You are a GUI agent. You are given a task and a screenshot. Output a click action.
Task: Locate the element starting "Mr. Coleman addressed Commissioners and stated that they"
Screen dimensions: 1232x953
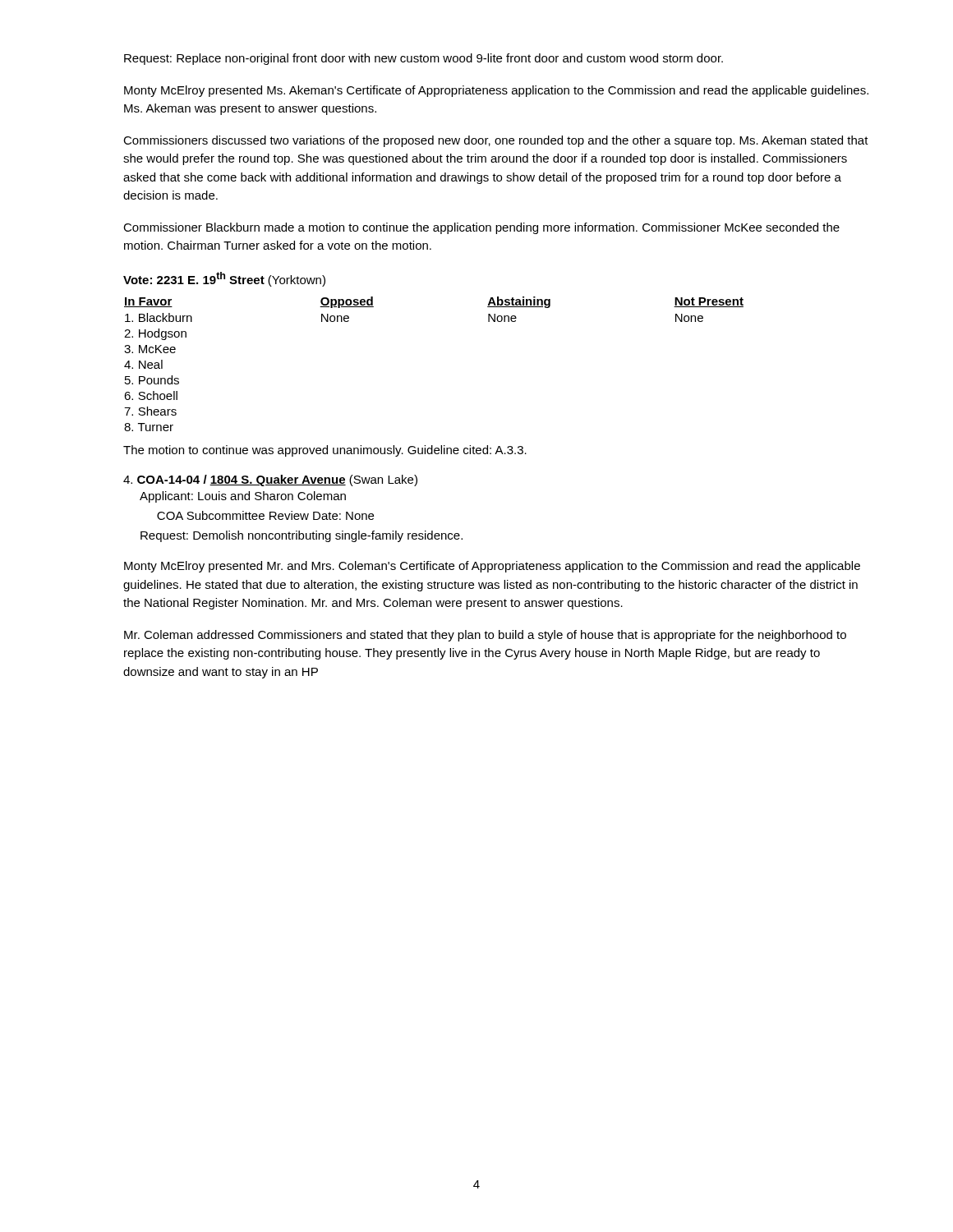pyautogui.click(x=485, y=653)
